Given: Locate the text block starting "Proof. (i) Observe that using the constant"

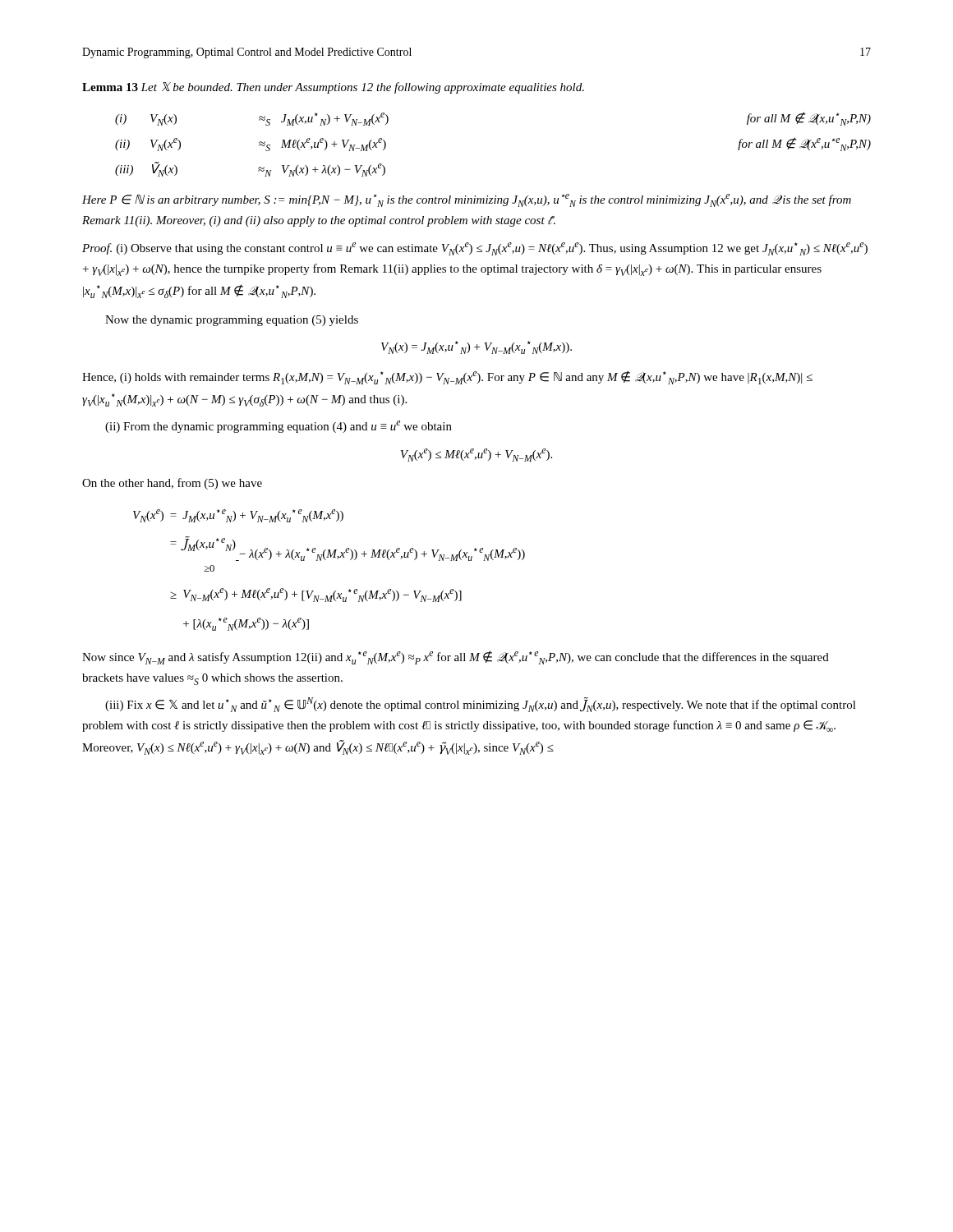Looking at the screenshot, I should point(475,270).
